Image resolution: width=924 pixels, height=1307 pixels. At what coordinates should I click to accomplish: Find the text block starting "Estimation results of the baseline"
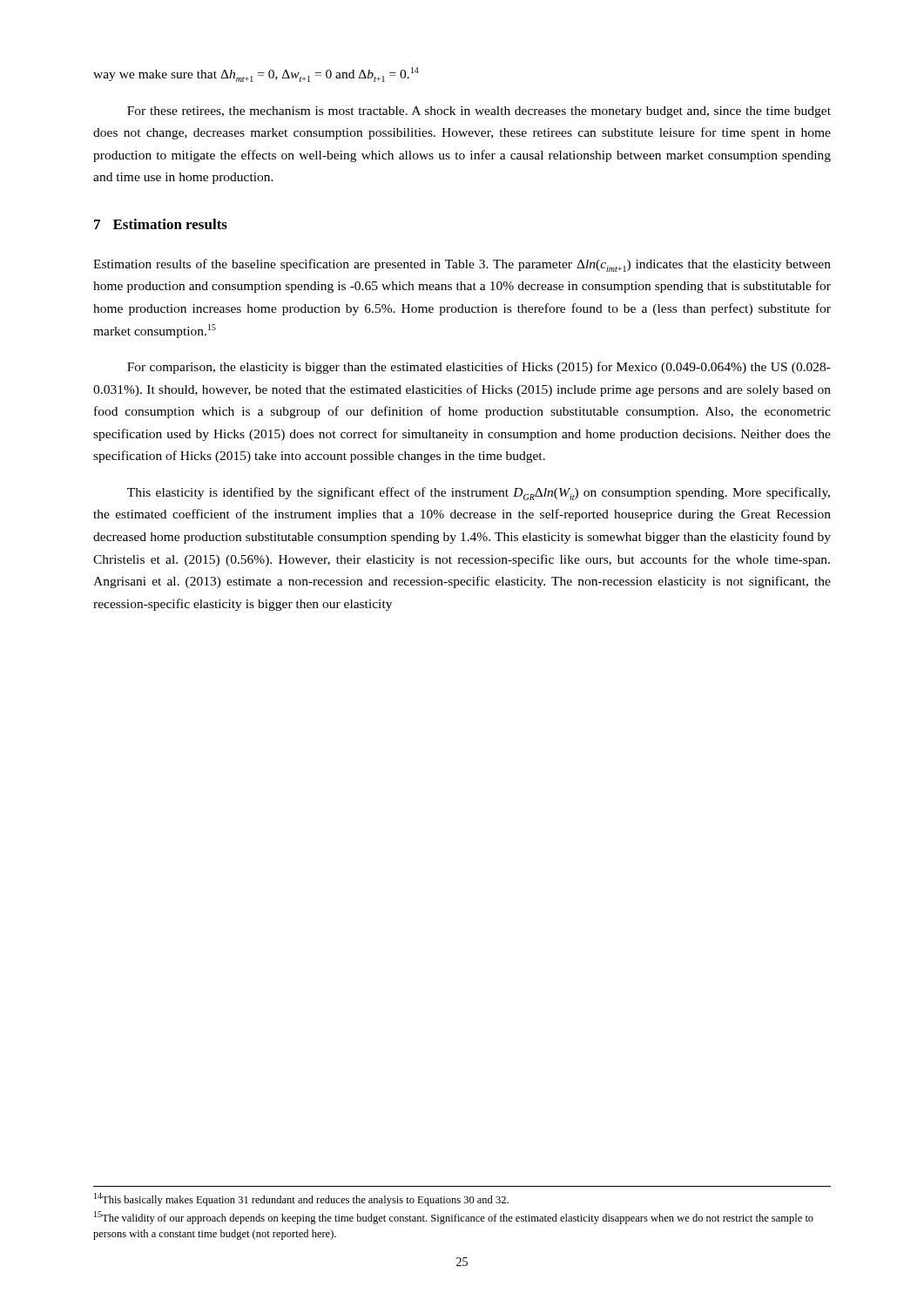point(462,297)
